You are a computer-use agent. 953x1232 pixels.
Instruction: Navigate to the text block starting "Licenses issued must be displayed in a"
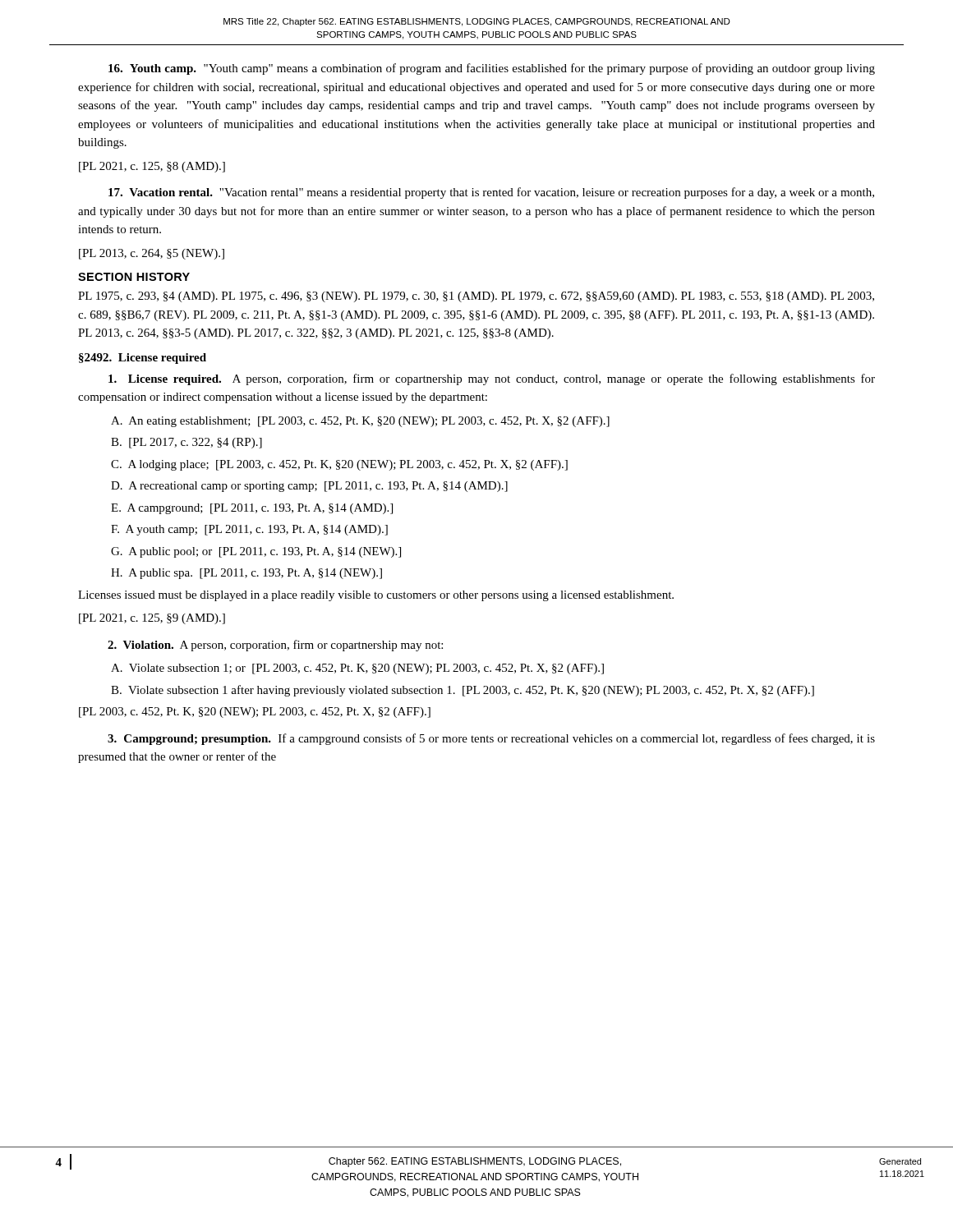point(376,594)
